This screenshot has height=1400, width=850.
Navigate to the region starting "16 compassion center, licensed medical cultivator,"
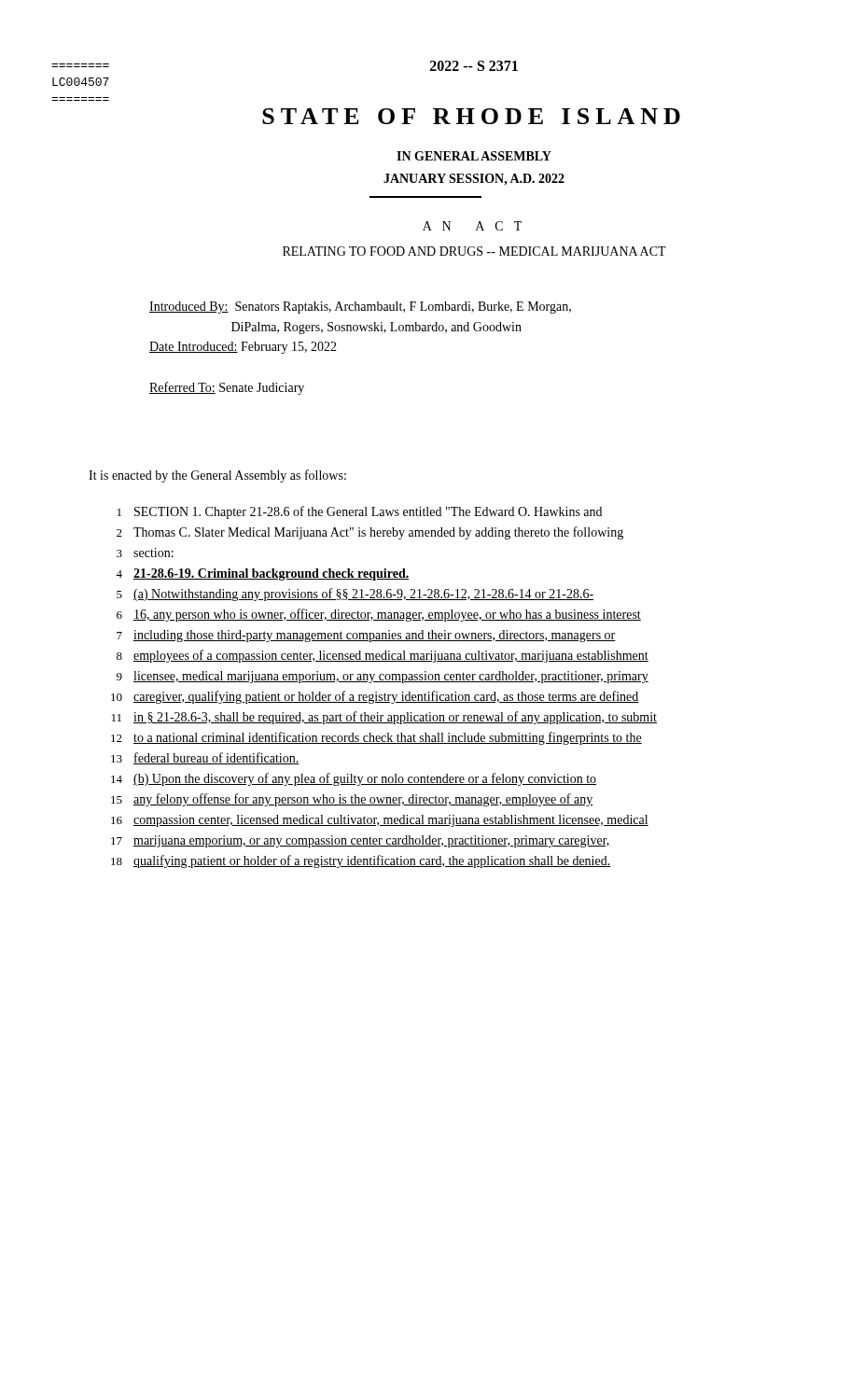coord(444,820)
